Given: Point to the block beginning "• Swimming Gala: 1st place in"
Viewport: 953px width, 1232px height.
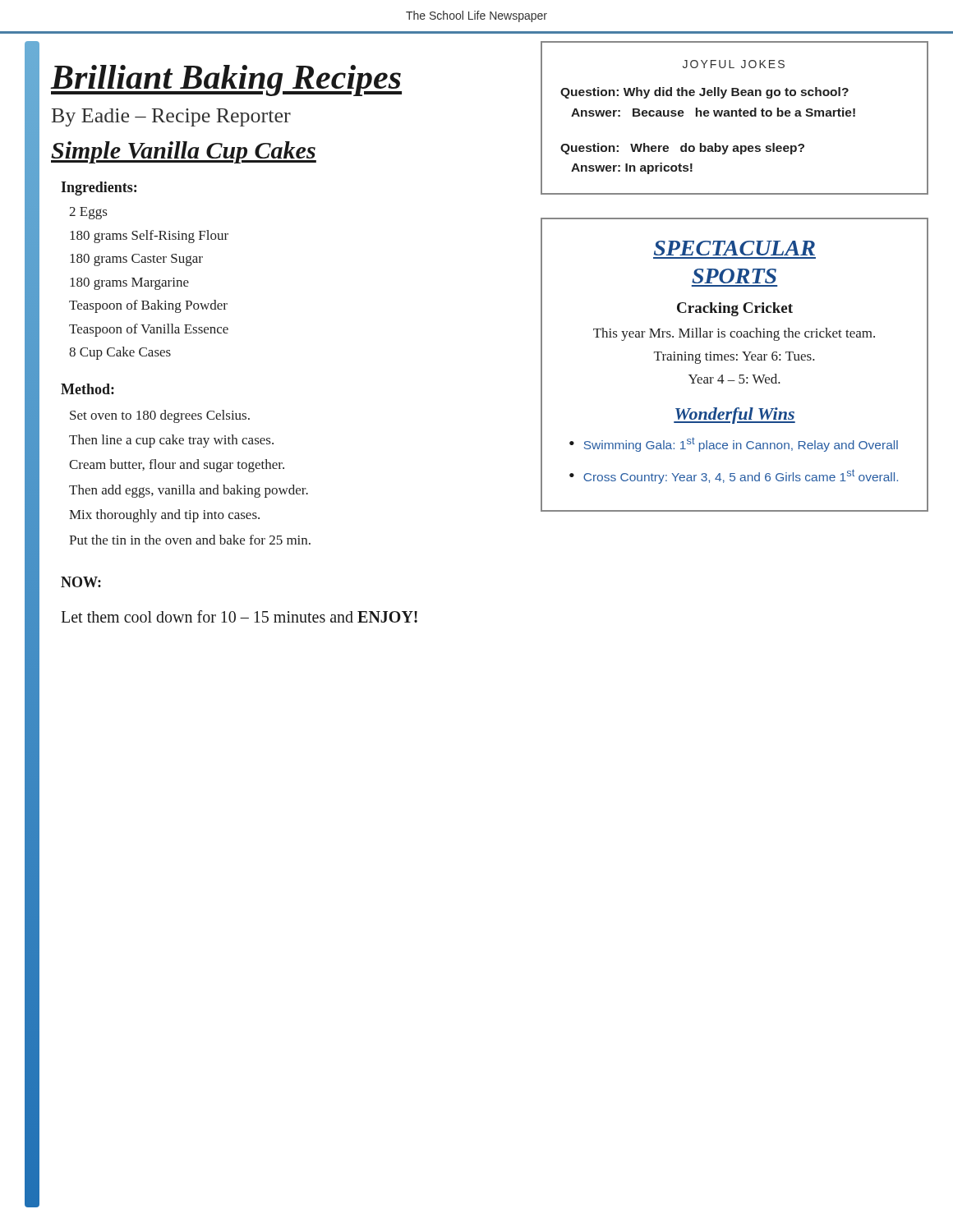Looking at the screenshot, I should [x=734, y=444].
